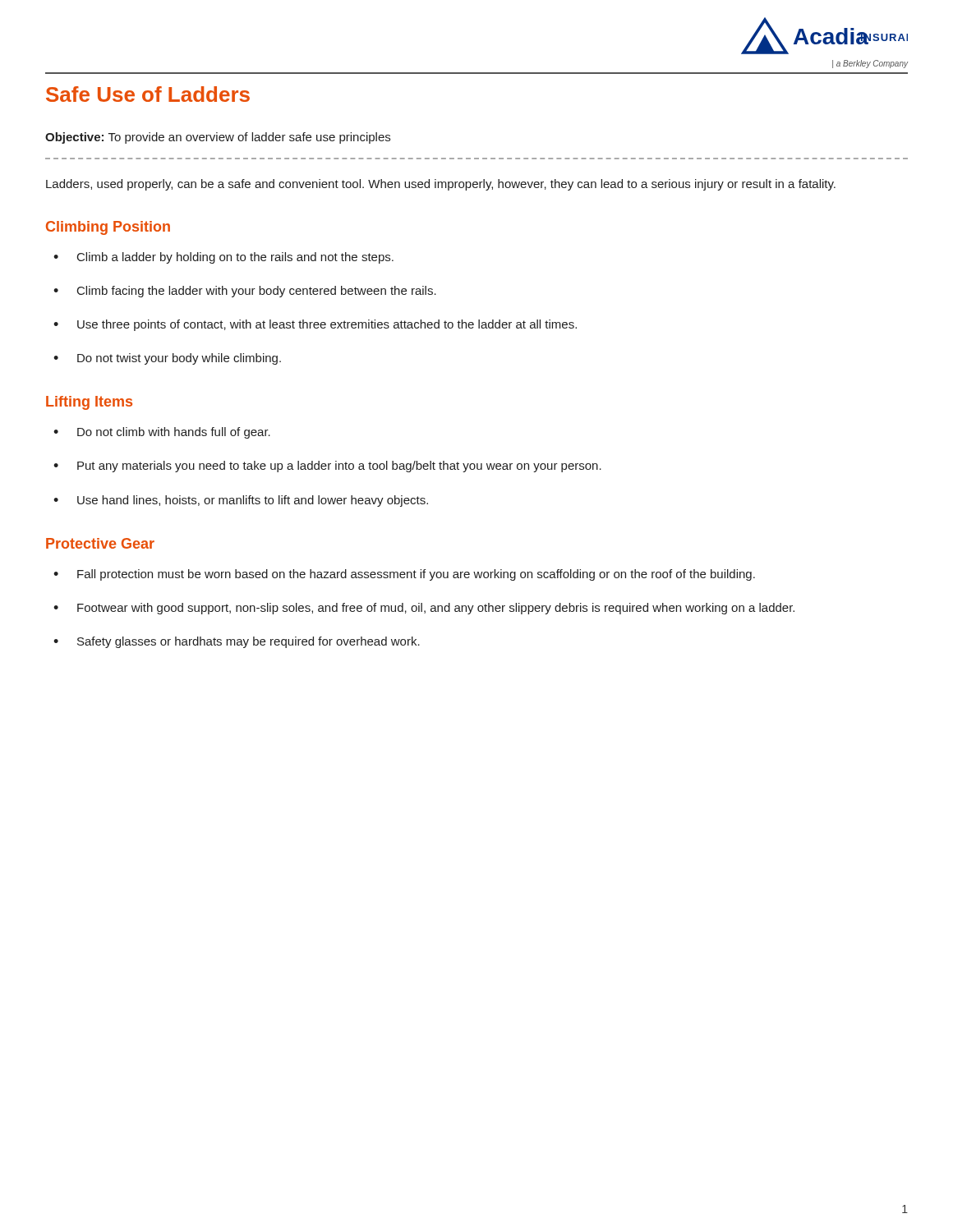Click the passage that begins "• Fall protection"
The image size is (953, 1232).
coord(481,574)
